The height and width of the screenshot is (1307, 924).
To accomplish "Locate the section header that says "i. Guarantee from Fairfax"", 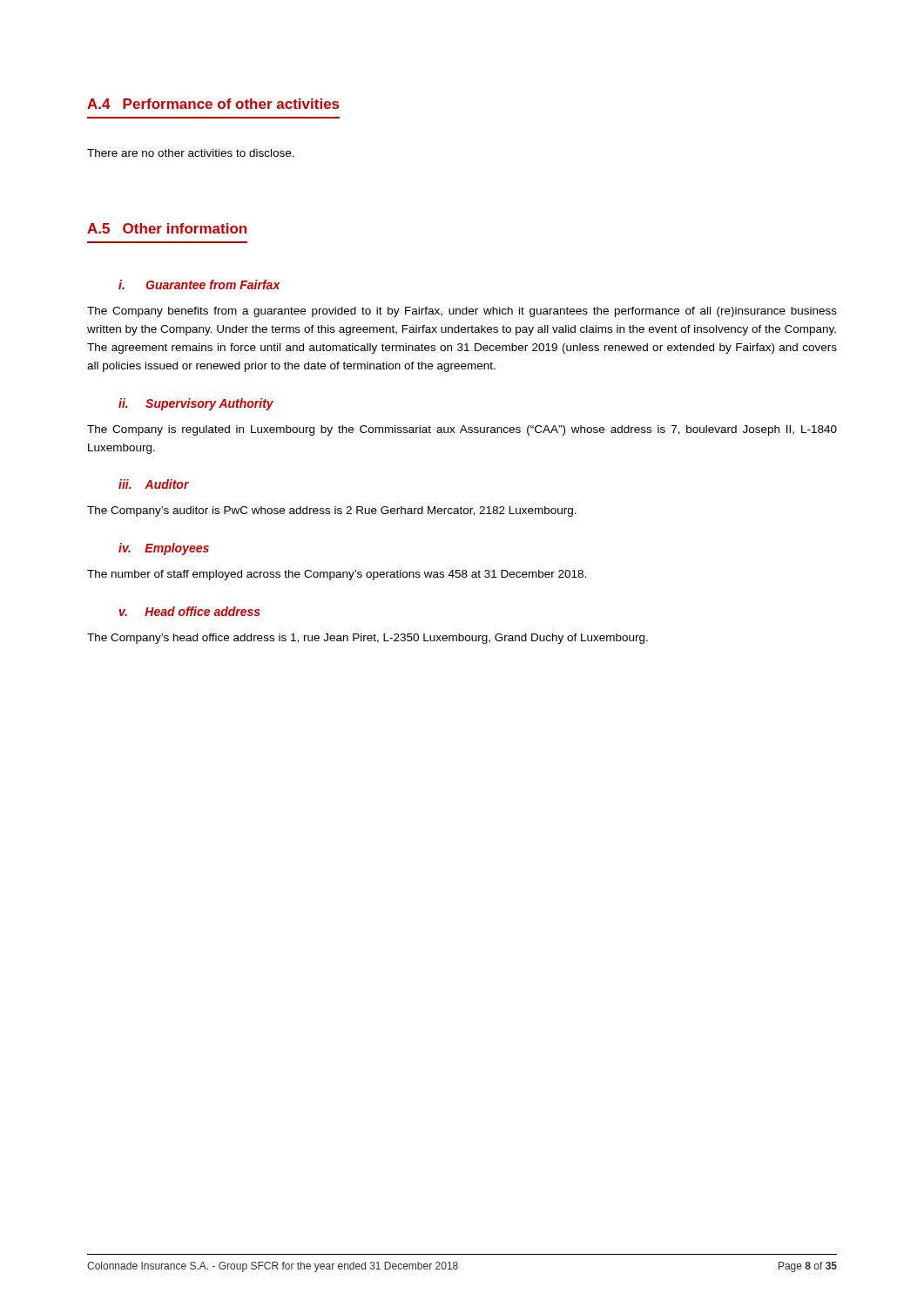I will pos(199,284).
